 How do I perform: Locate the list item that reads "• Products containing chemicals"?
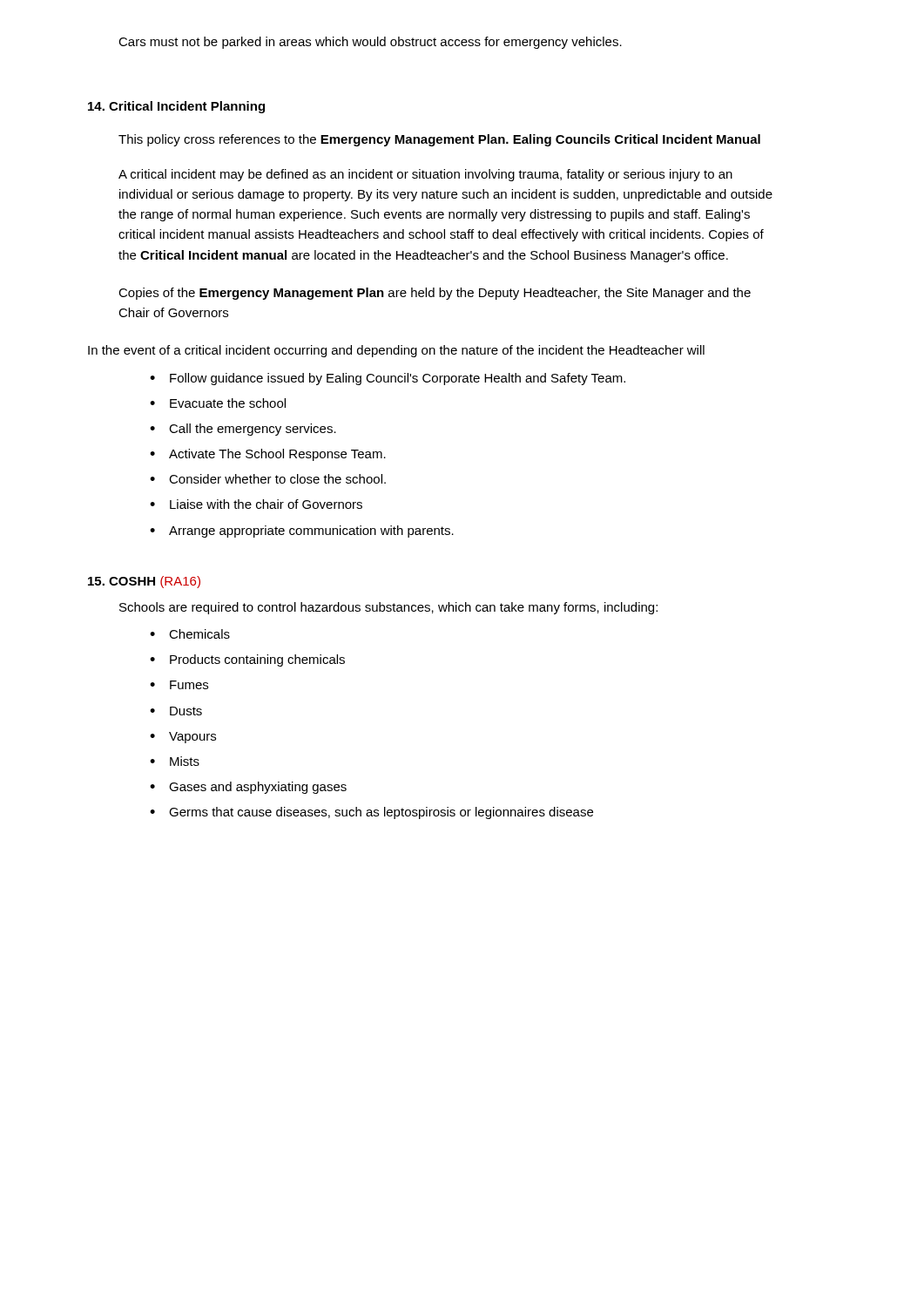[248, 660]
